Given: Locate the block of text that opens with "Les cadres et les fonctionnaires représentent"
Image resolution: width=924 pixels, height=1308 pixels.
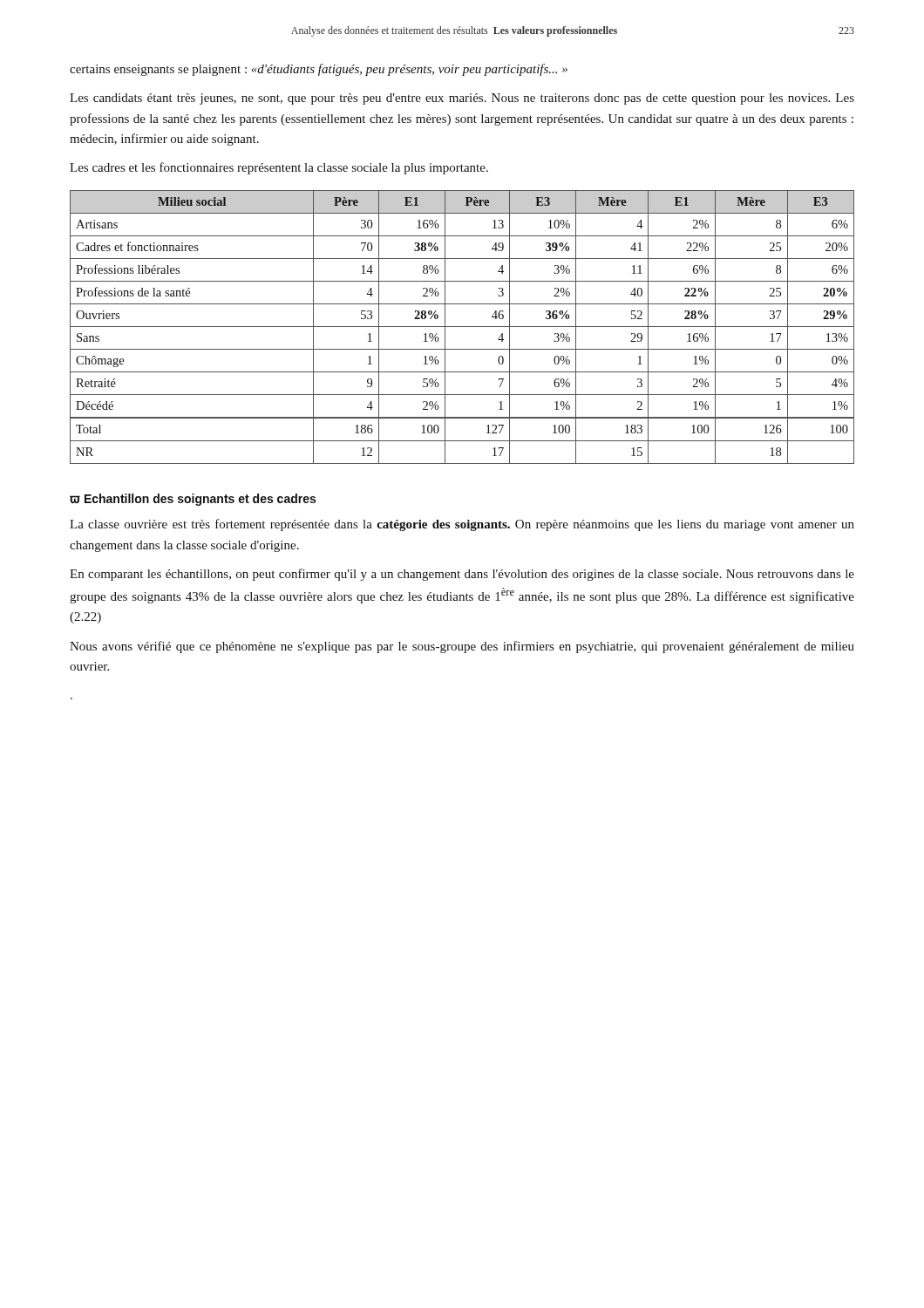Looking at the screenshot, I should 279,167.
